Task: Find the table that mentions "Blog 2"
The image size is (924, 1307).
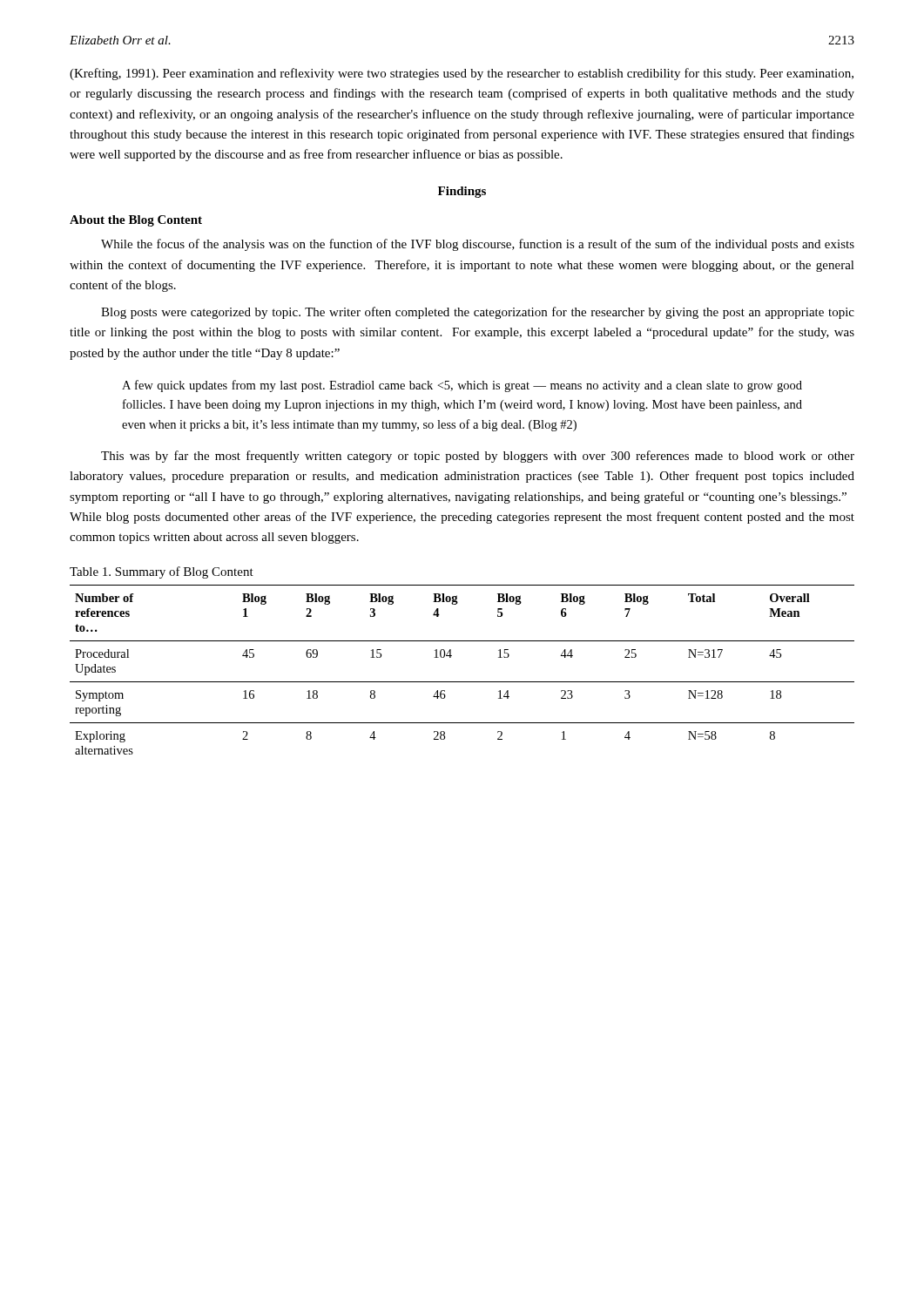Action: coord(462,674)
